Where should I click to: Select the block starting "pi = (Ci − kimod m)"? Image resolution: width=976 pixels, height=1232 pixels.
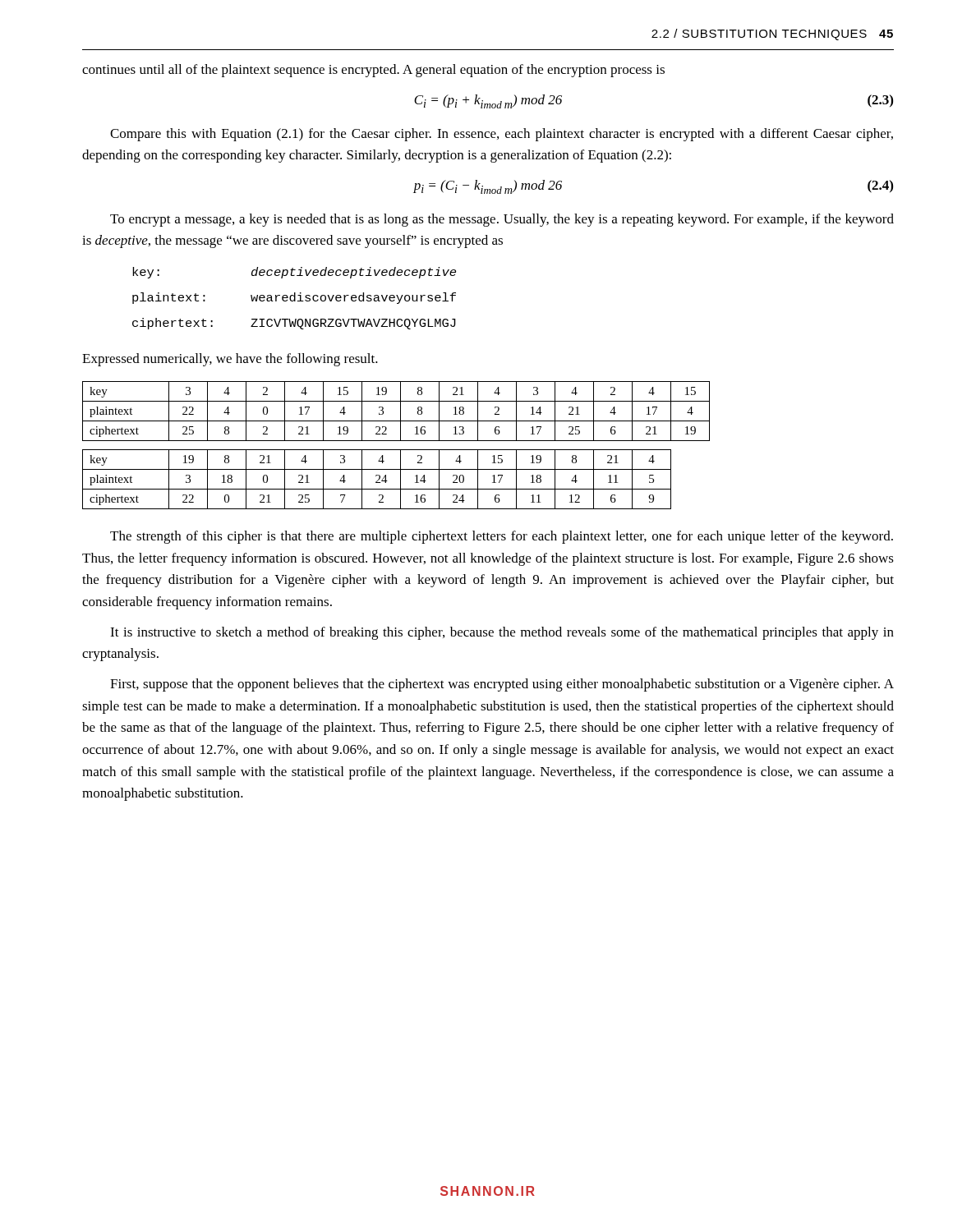479,187
